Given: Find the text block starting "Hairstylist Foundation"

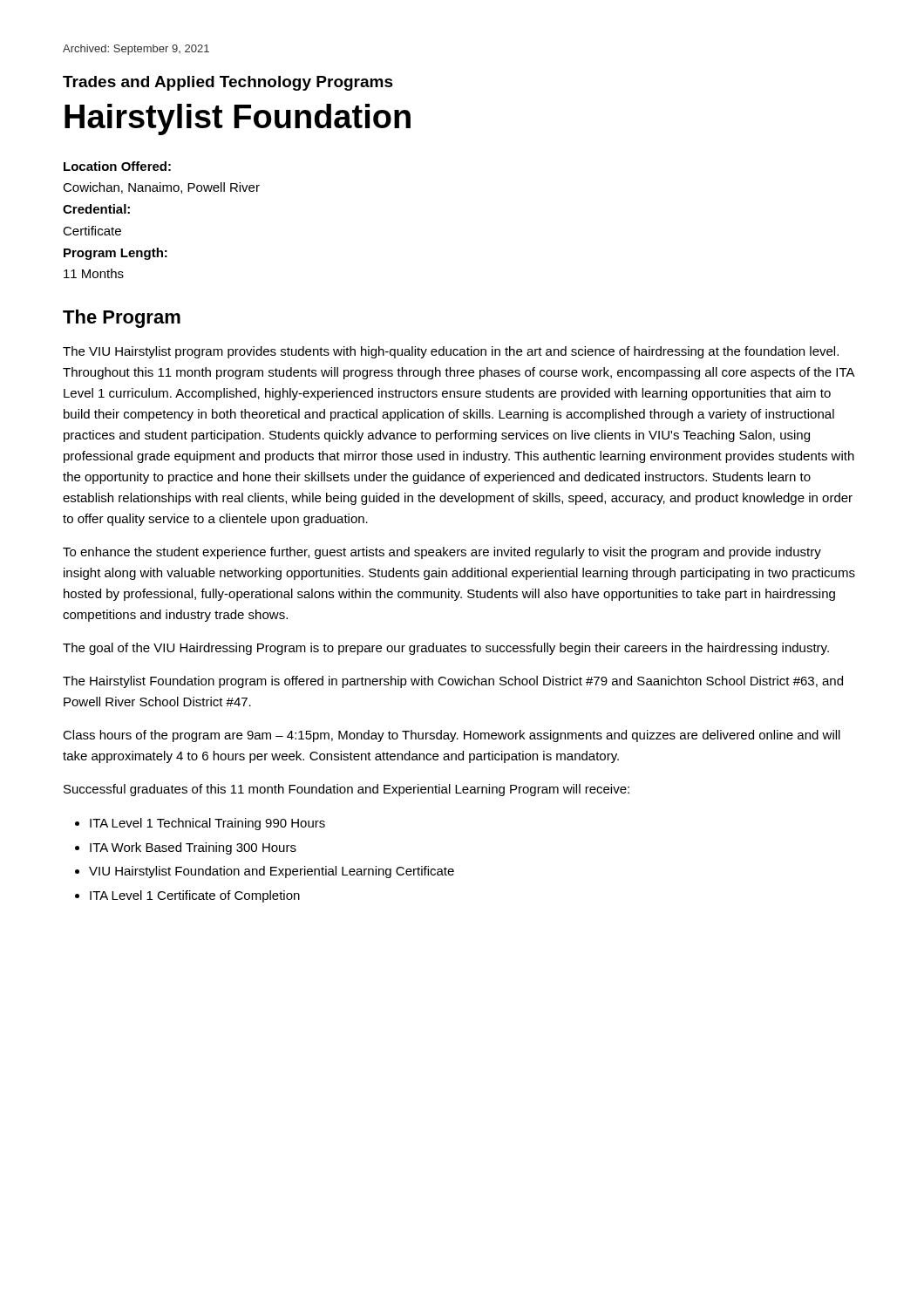Looking at the screenshot, I should [238, 117].
